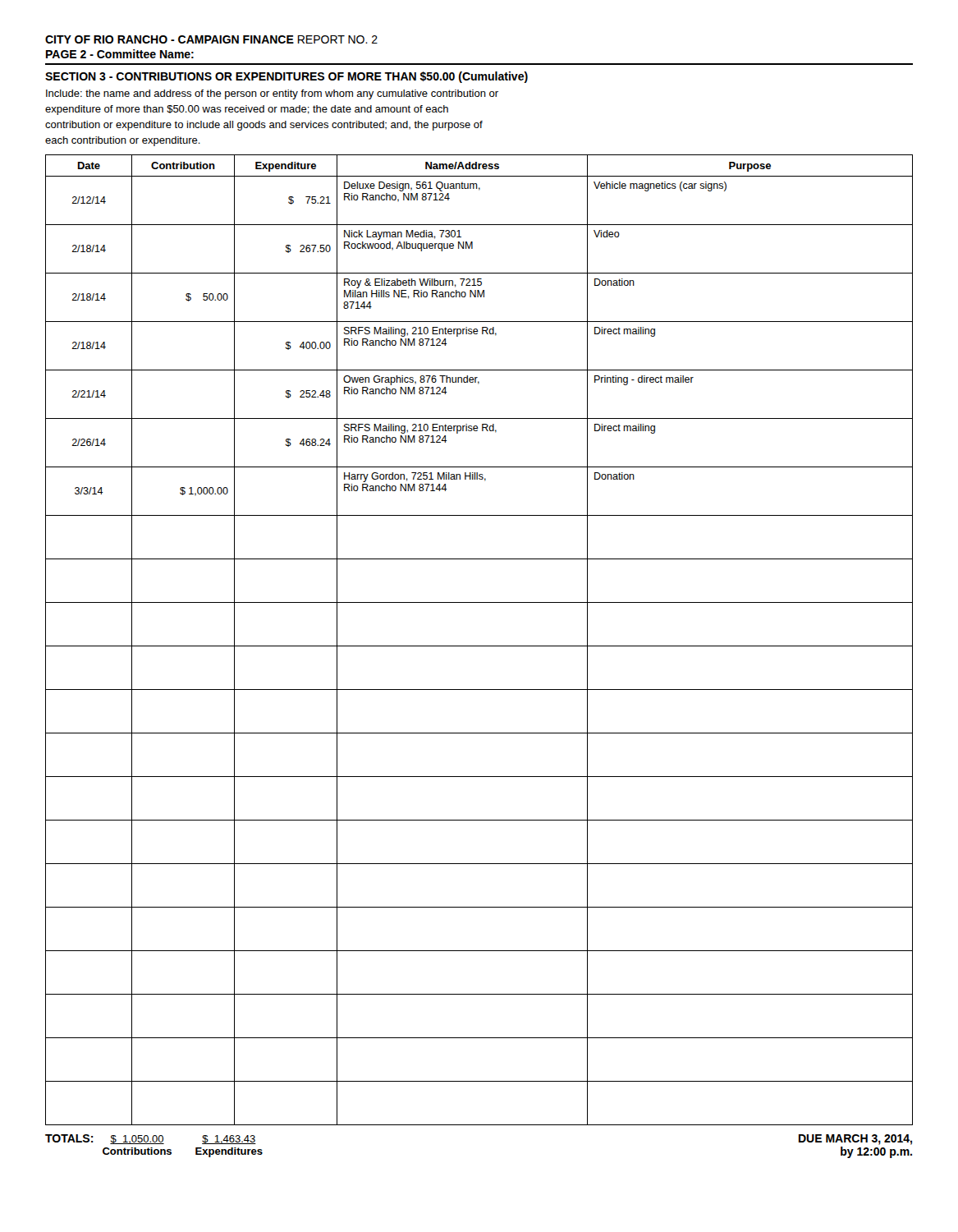Click on the text block starting "TOTALS: $ 1,050.00 Contributions"
This screenshot has width=958, height=1232.
pos(64,1140)
